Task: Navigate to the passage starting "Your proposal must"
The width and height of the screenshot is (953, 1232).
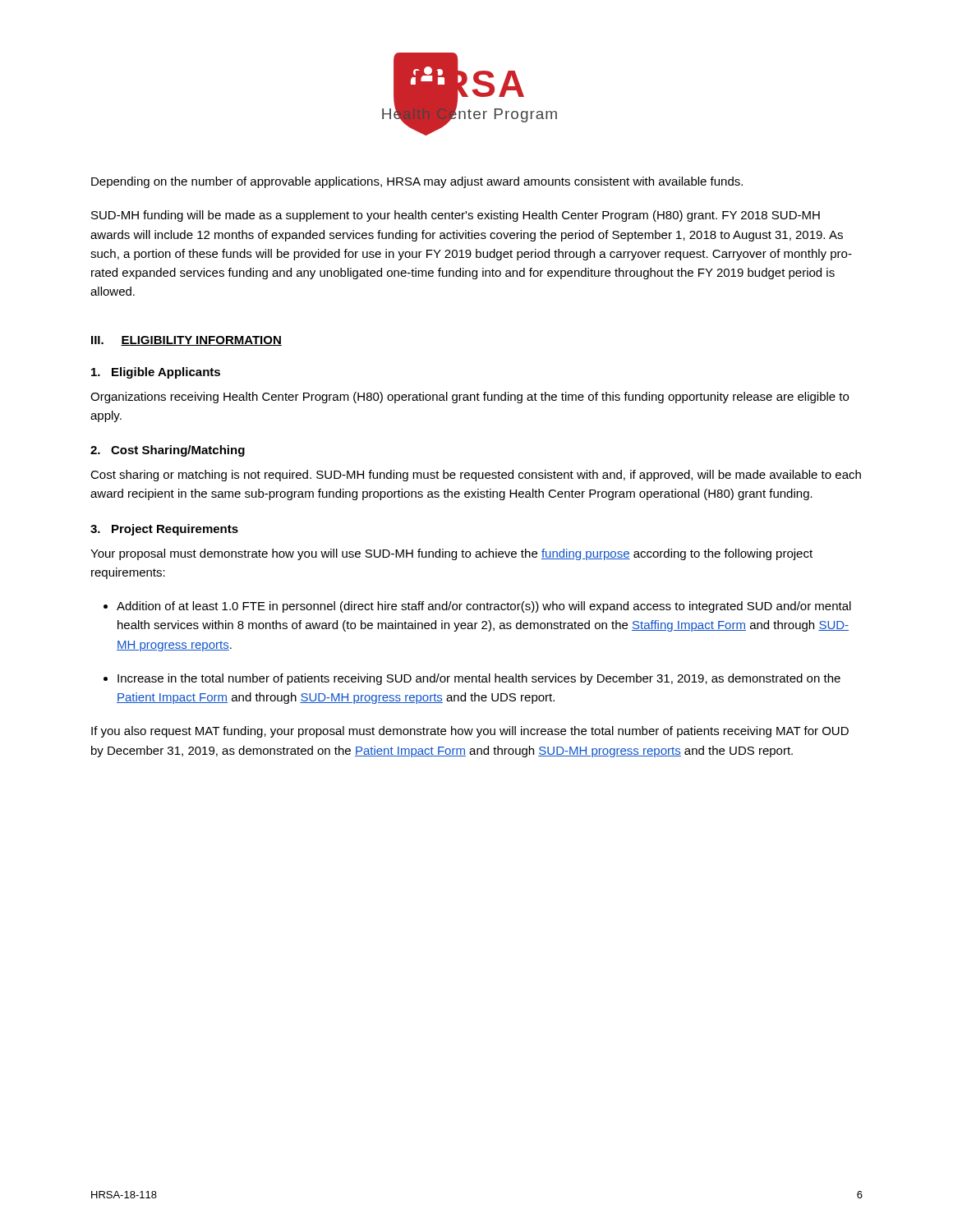Action: (x=451, y=562)
